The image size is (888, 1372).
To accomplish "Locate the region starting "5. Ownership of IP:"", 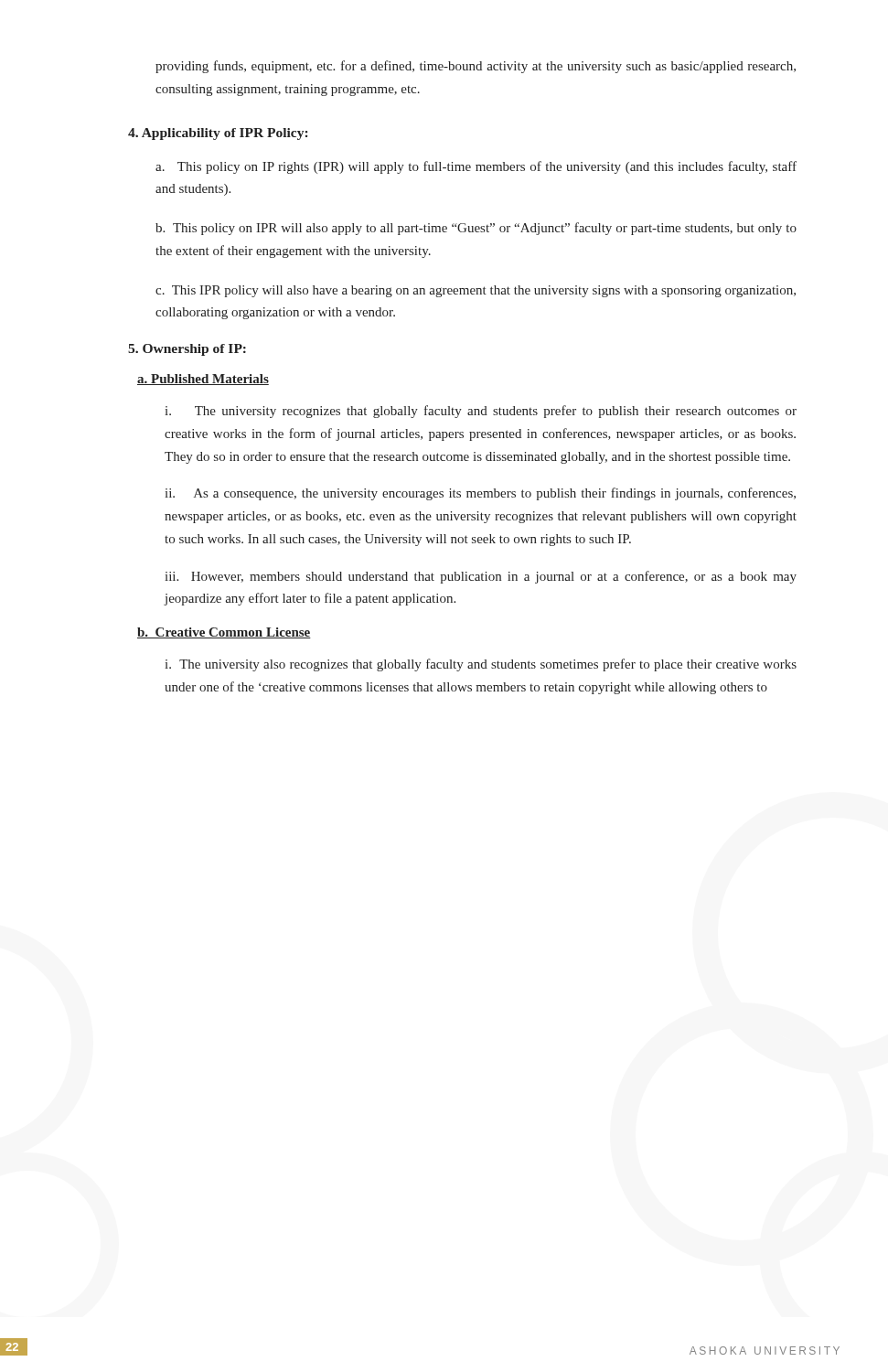I will [x=188, y=348].
